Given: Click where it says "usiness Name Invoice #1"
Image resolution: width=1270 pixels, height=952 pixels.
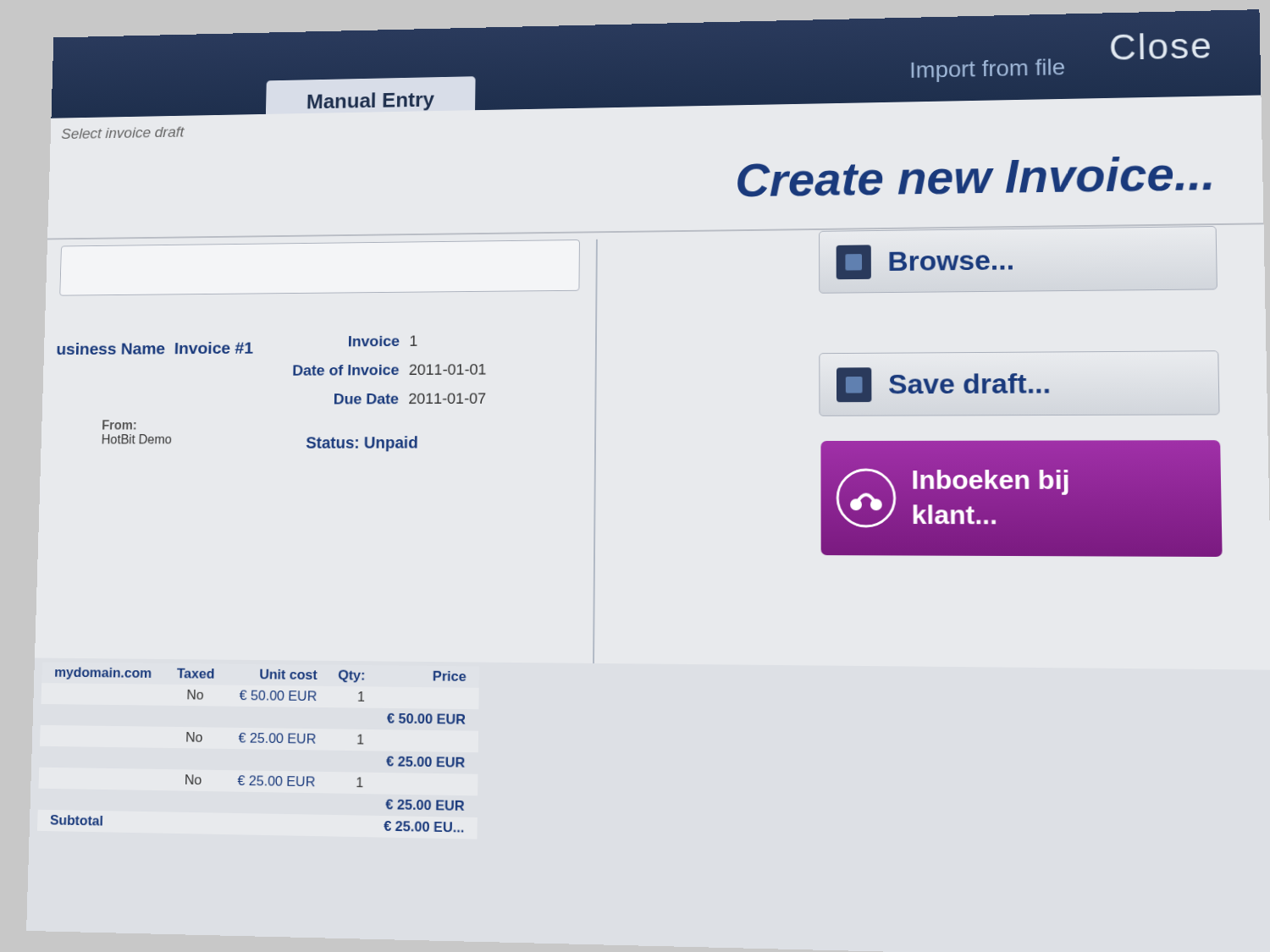Looking at the screenshot, I should [155, 348].
